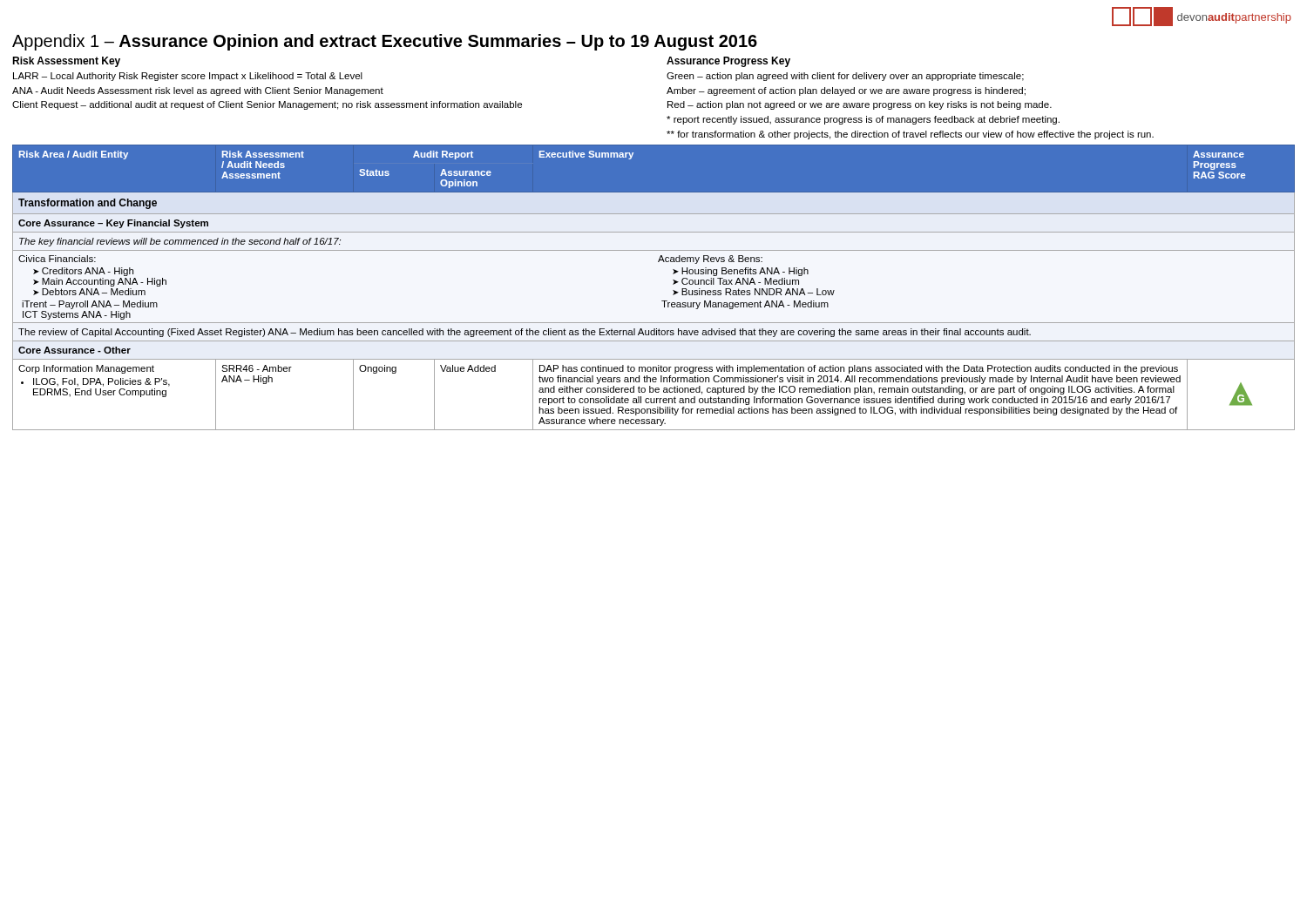Navigate to the passage starting "Appendix 1 – Assurance Opinion and extract"
The width and height of the screenshot is (1307, 924).
tap(385, 41)
